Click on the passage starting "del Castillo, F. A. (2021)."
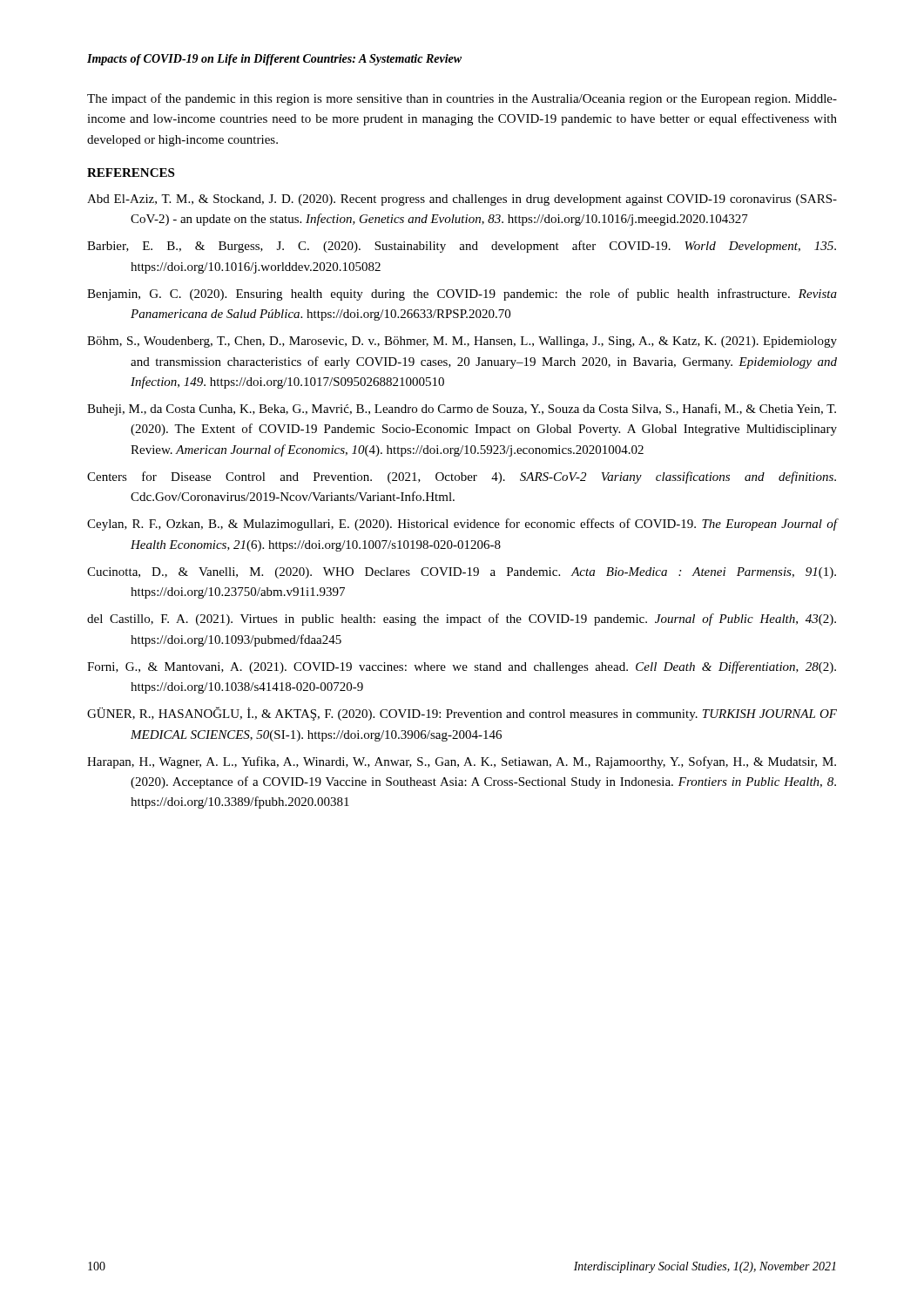This screenshot has width=924, height=1307. pos(462,629)
